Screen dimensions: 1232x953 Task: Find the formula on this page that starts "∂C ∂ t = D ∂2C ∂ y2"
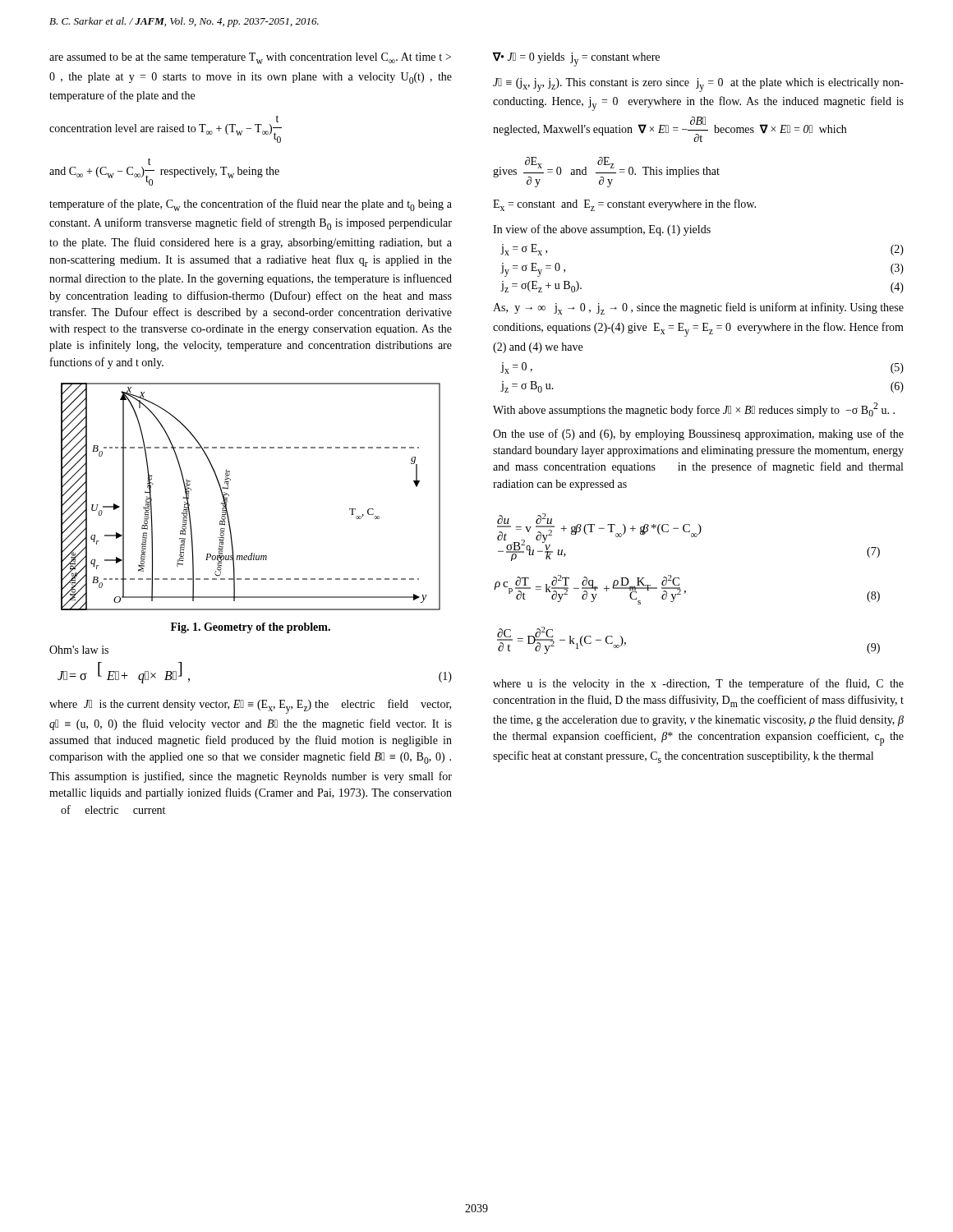[541, 640]
